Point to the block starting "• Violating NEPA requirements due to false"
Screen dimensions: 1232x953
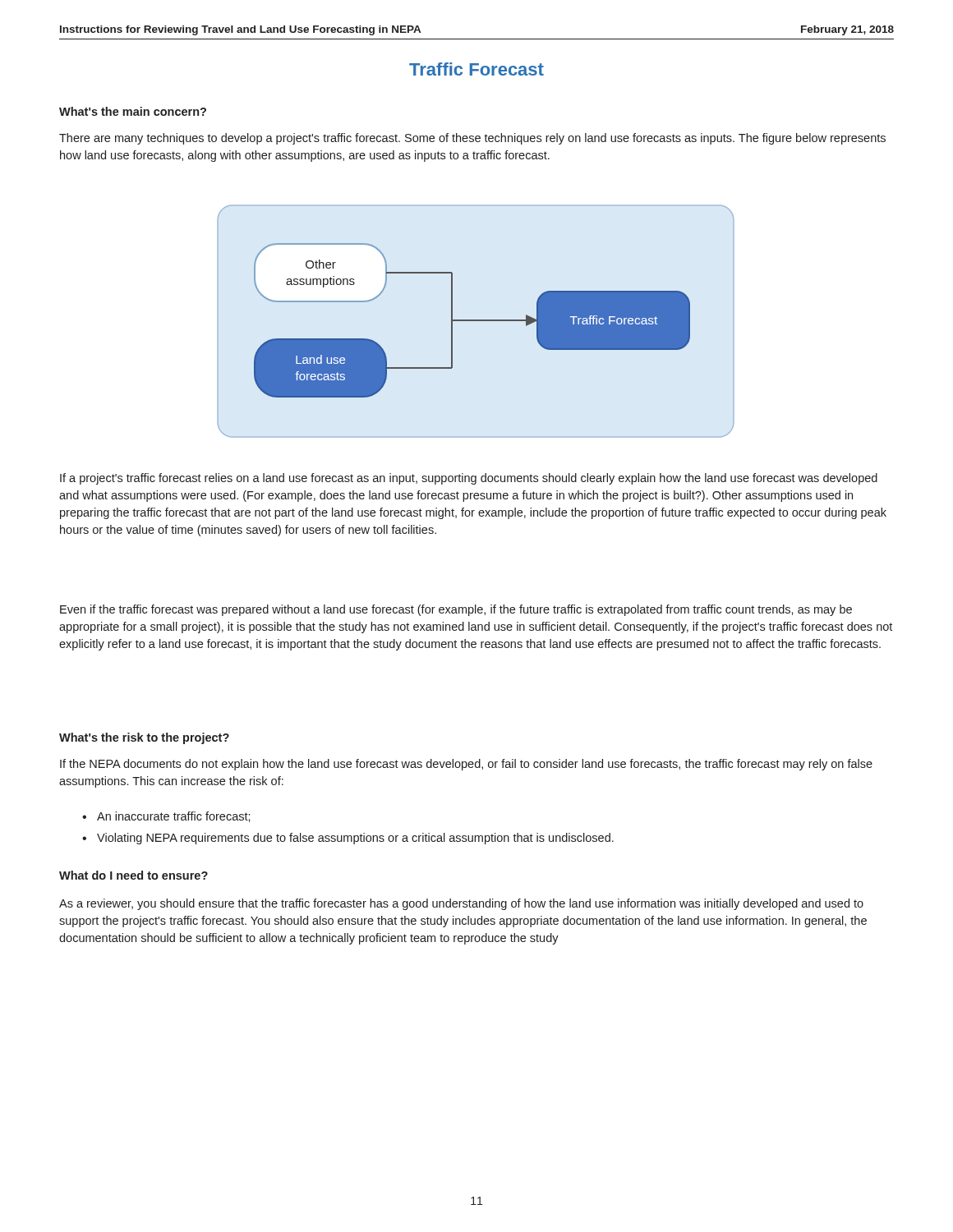pos(348,839)
